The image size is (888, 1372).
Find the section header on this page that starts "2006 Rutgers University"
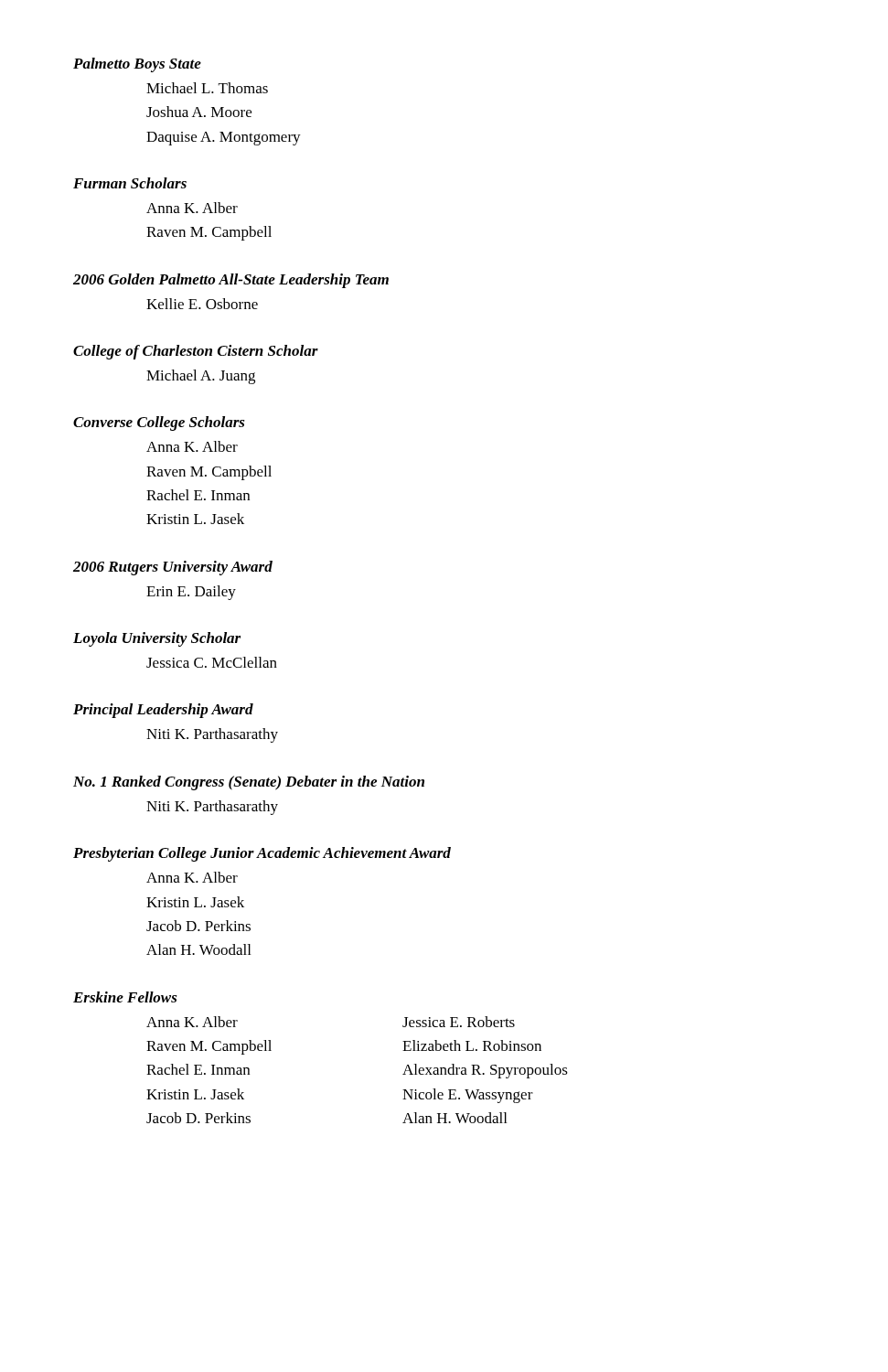pyautogui.click(x=173, y=566)
